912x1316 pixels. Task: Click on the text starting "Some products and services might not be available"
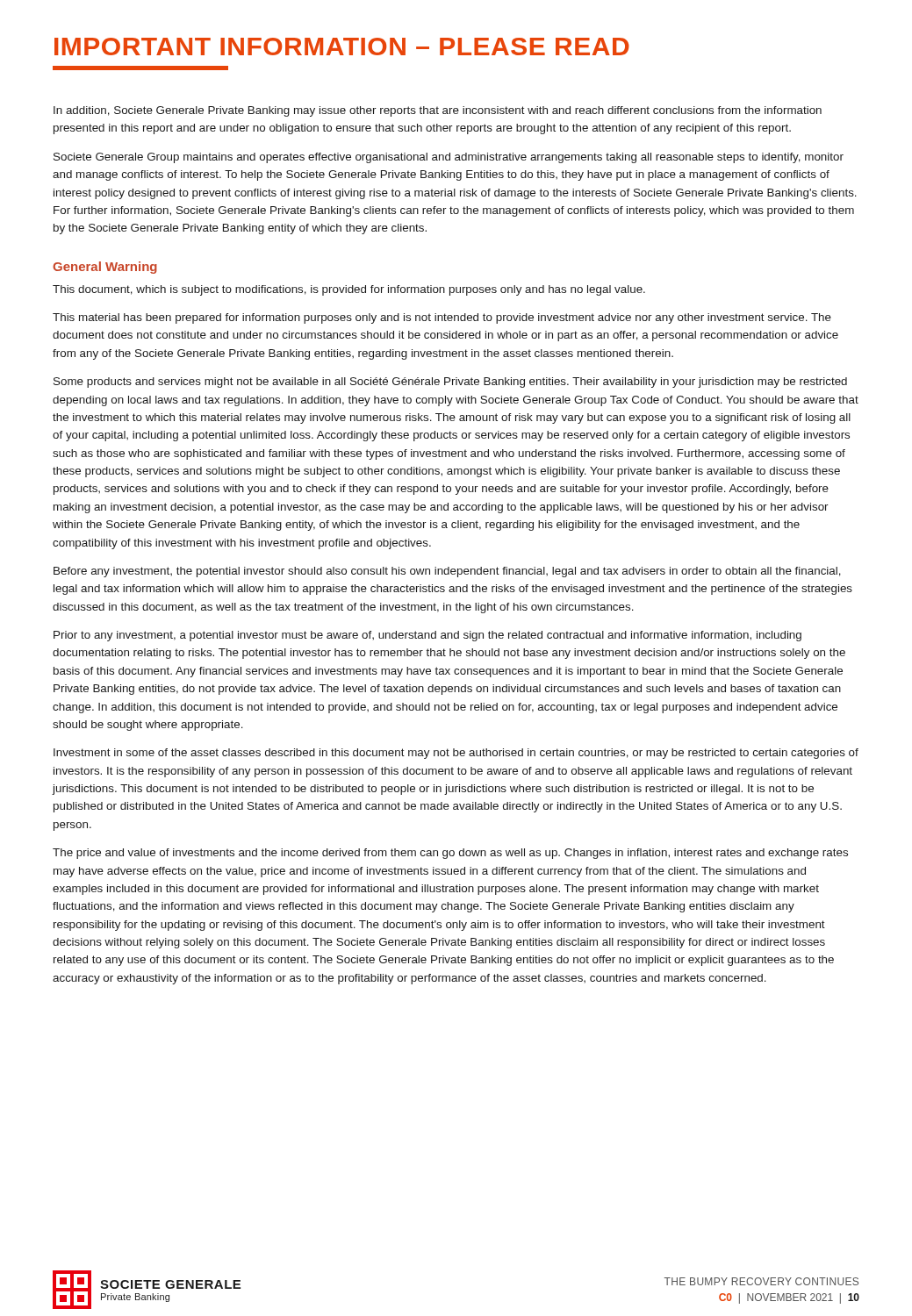click(455, 462)
